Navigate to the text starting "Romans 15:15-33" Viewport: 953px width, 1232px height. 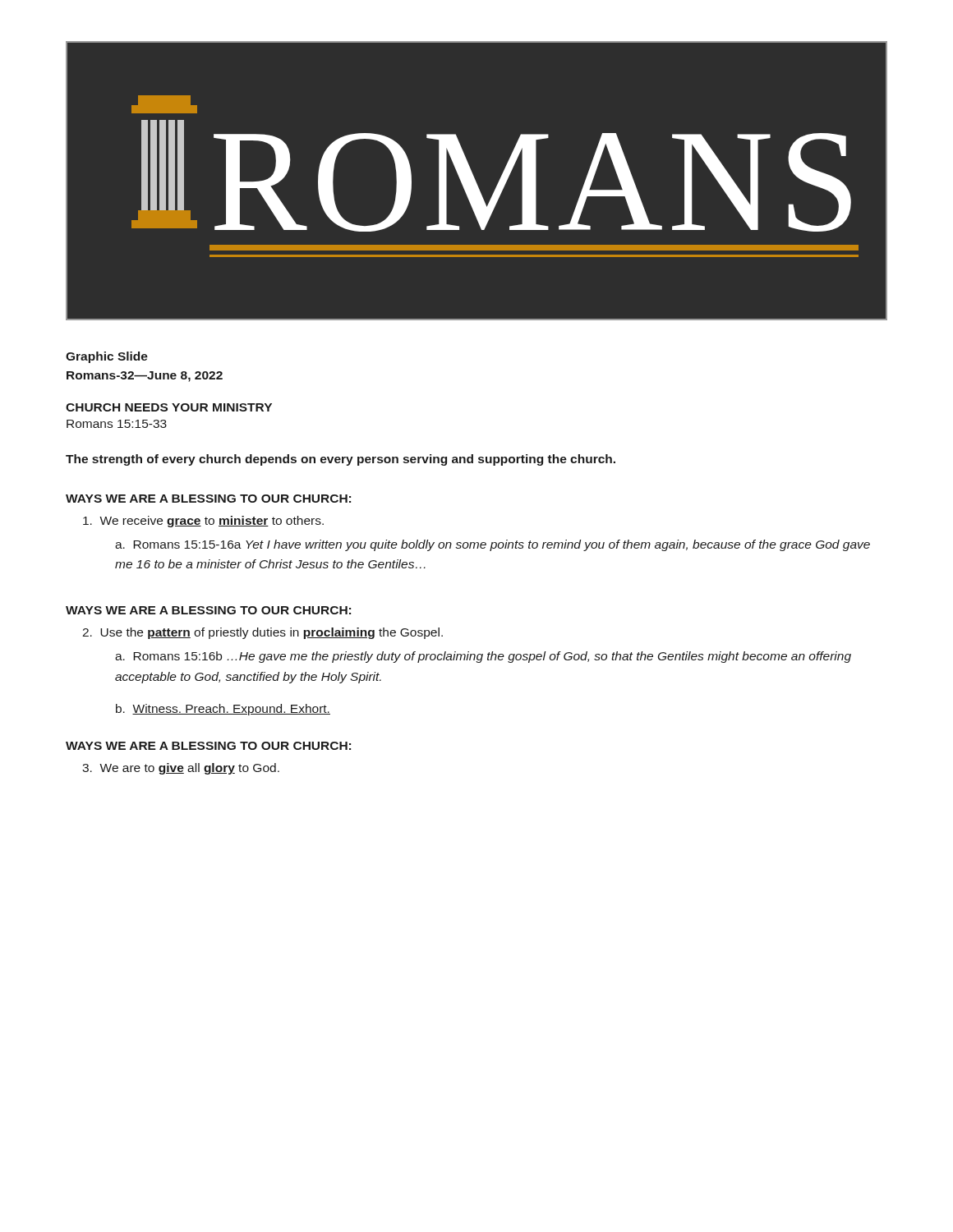(116, 423)
